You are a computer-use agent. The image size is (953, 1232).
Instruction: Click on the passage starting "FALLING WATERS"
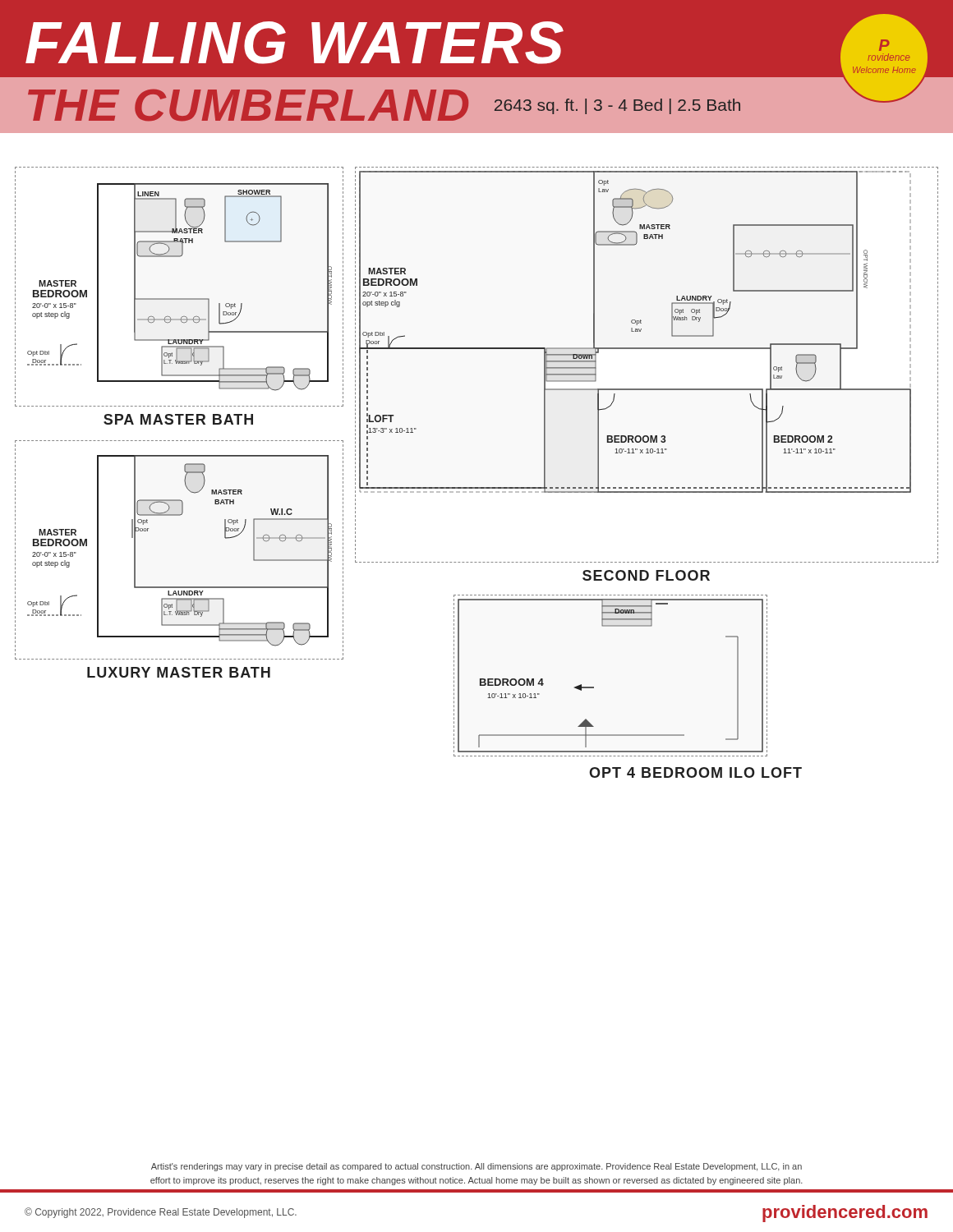coord(295,43)
